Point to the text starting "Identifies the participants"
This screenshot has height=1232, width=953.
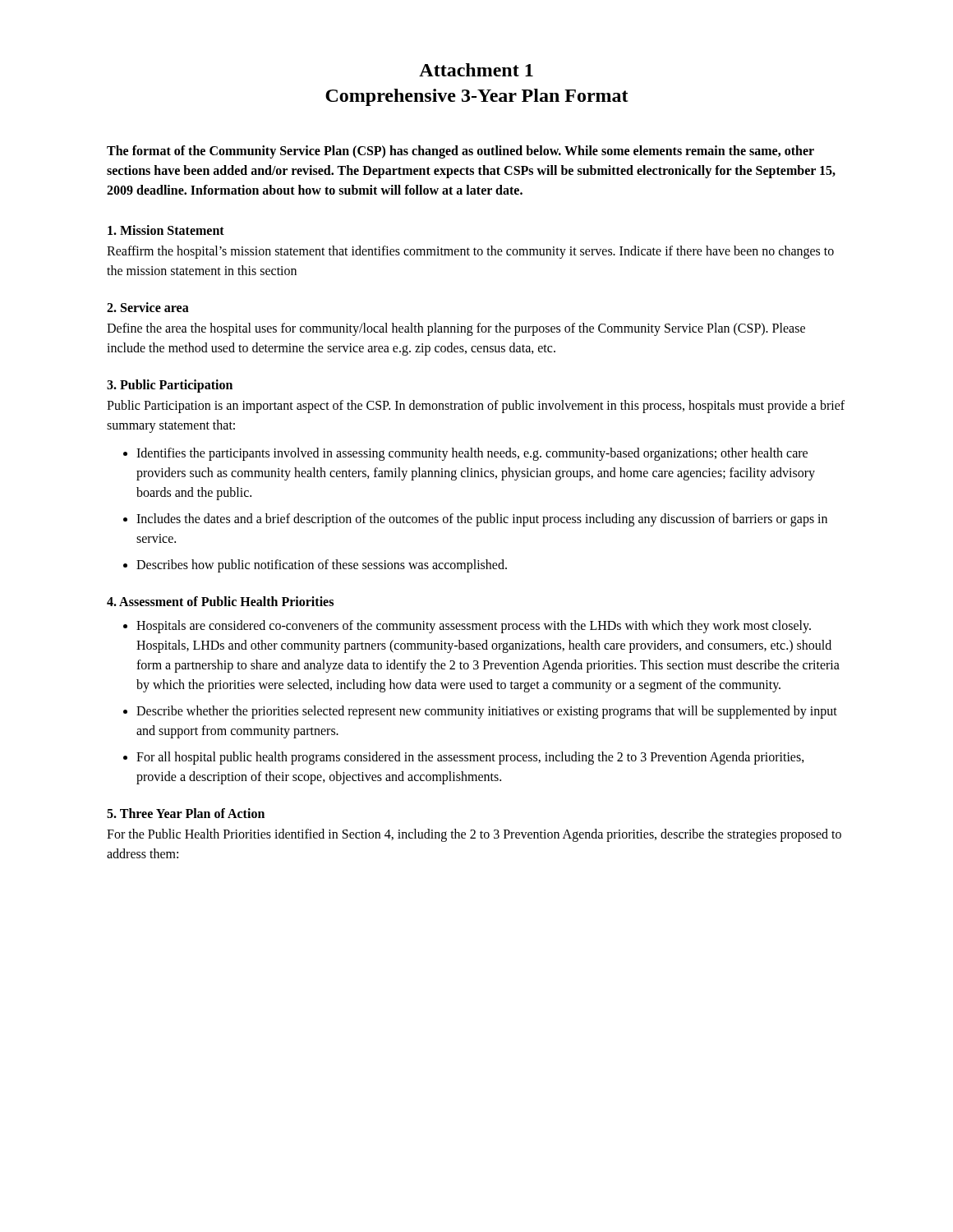476,473
